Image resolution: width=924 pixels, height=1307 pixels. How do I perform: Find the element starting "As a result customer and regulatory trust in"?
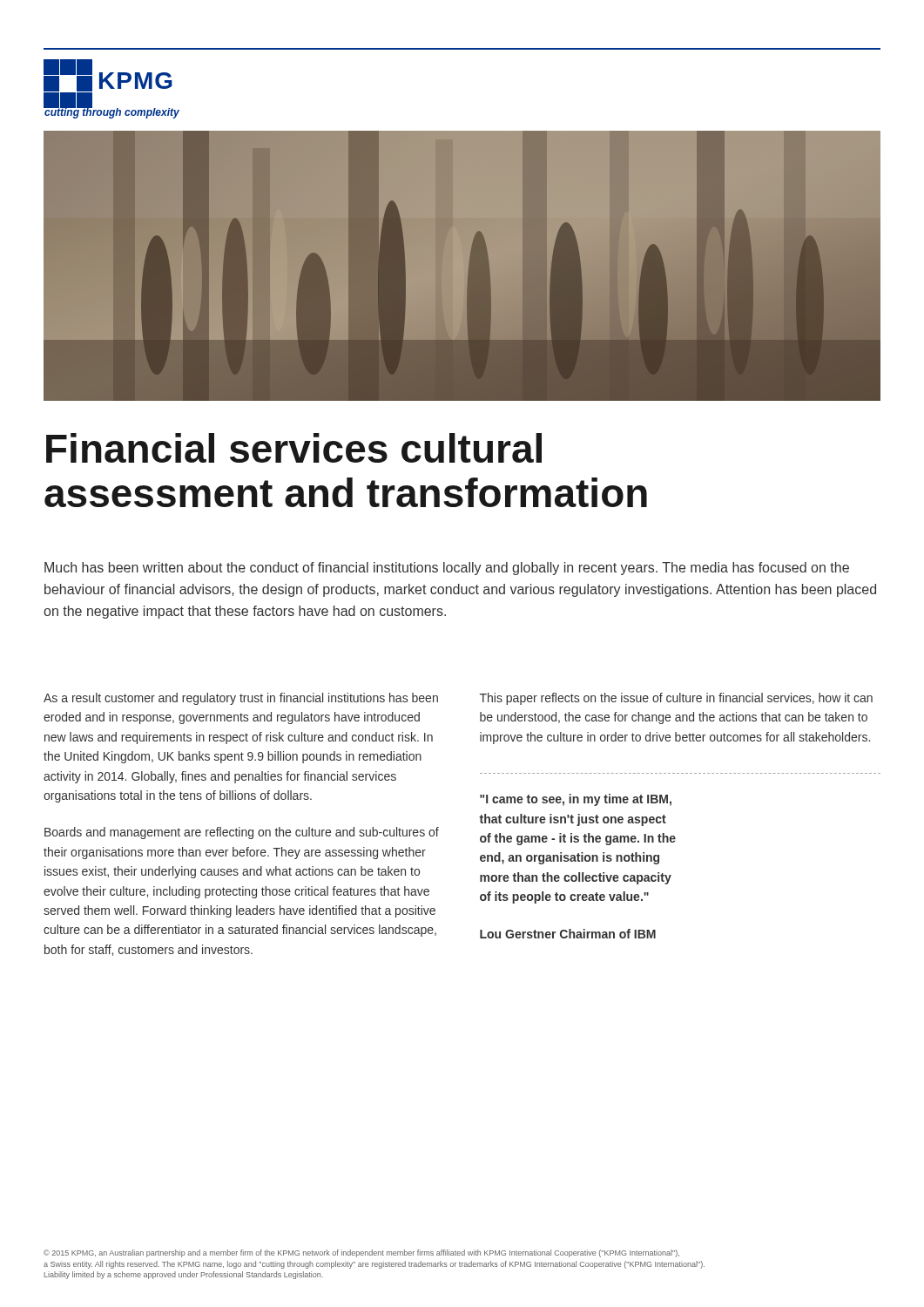(x=244, y=824)
